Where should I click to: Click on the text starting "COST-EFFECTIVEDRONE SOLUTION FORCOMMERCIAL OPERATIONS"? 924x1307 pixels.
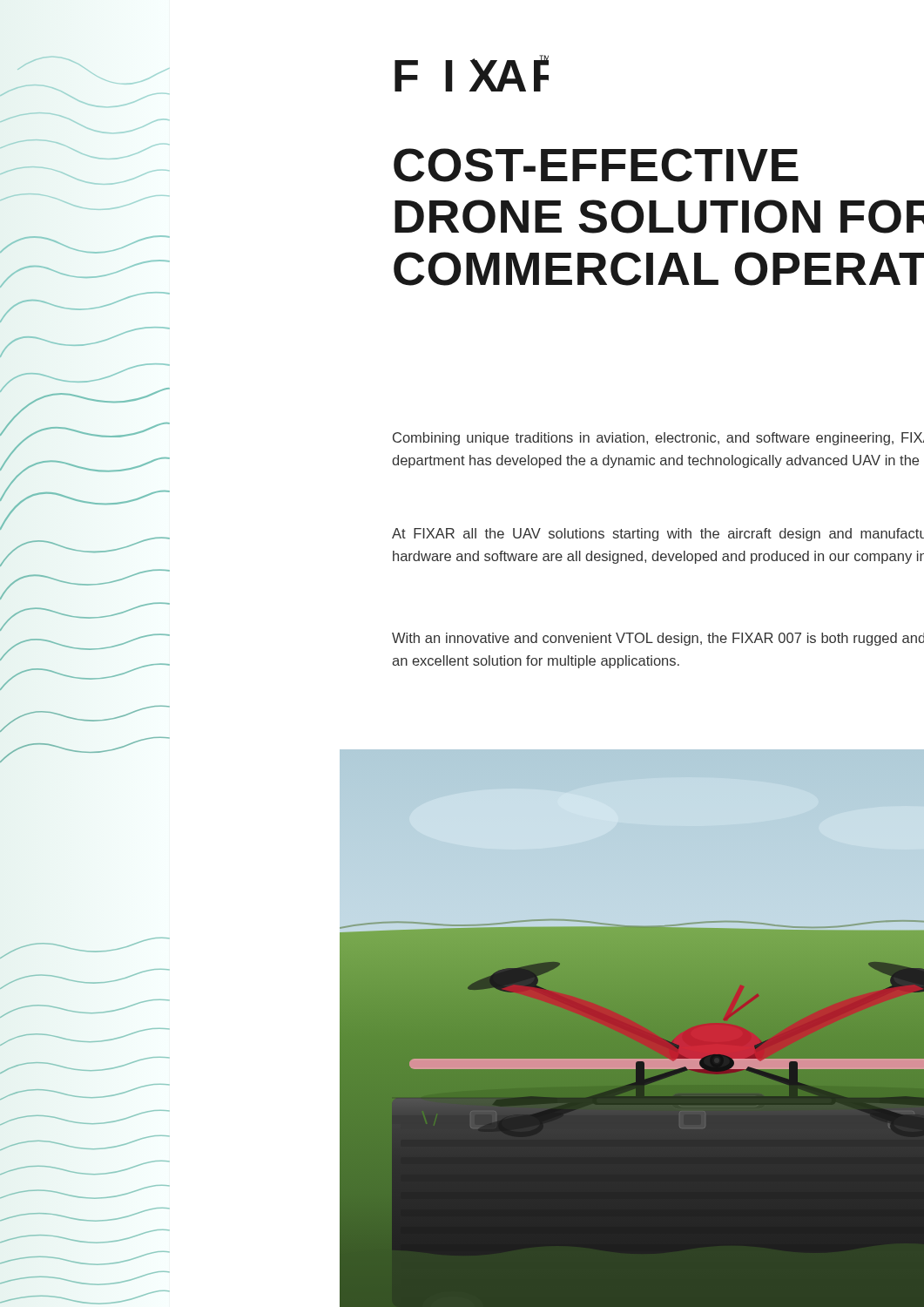point(658,217)
